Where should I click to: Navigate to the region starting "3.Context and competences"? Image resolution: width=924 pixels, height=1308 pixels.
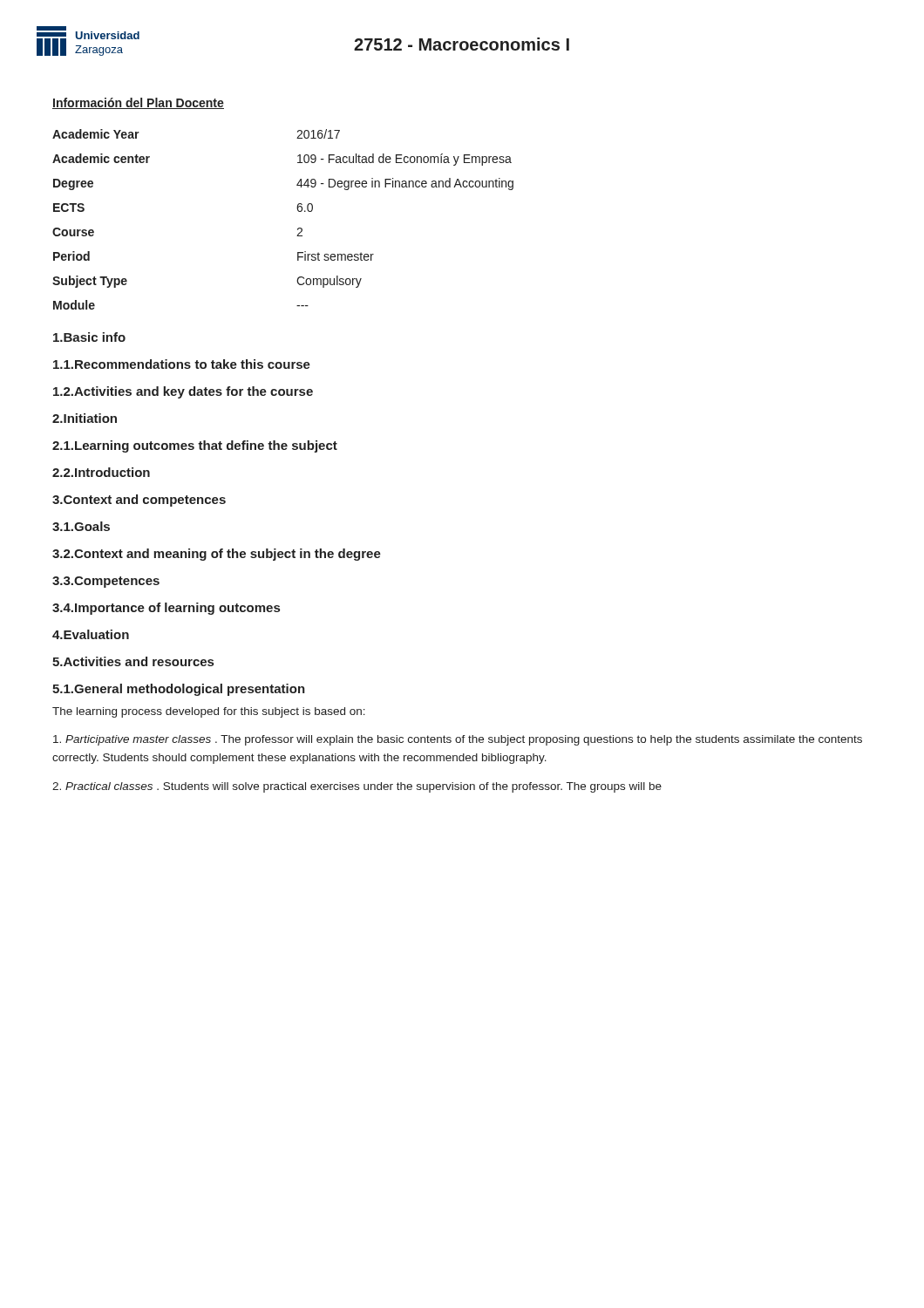coord(139,499)
